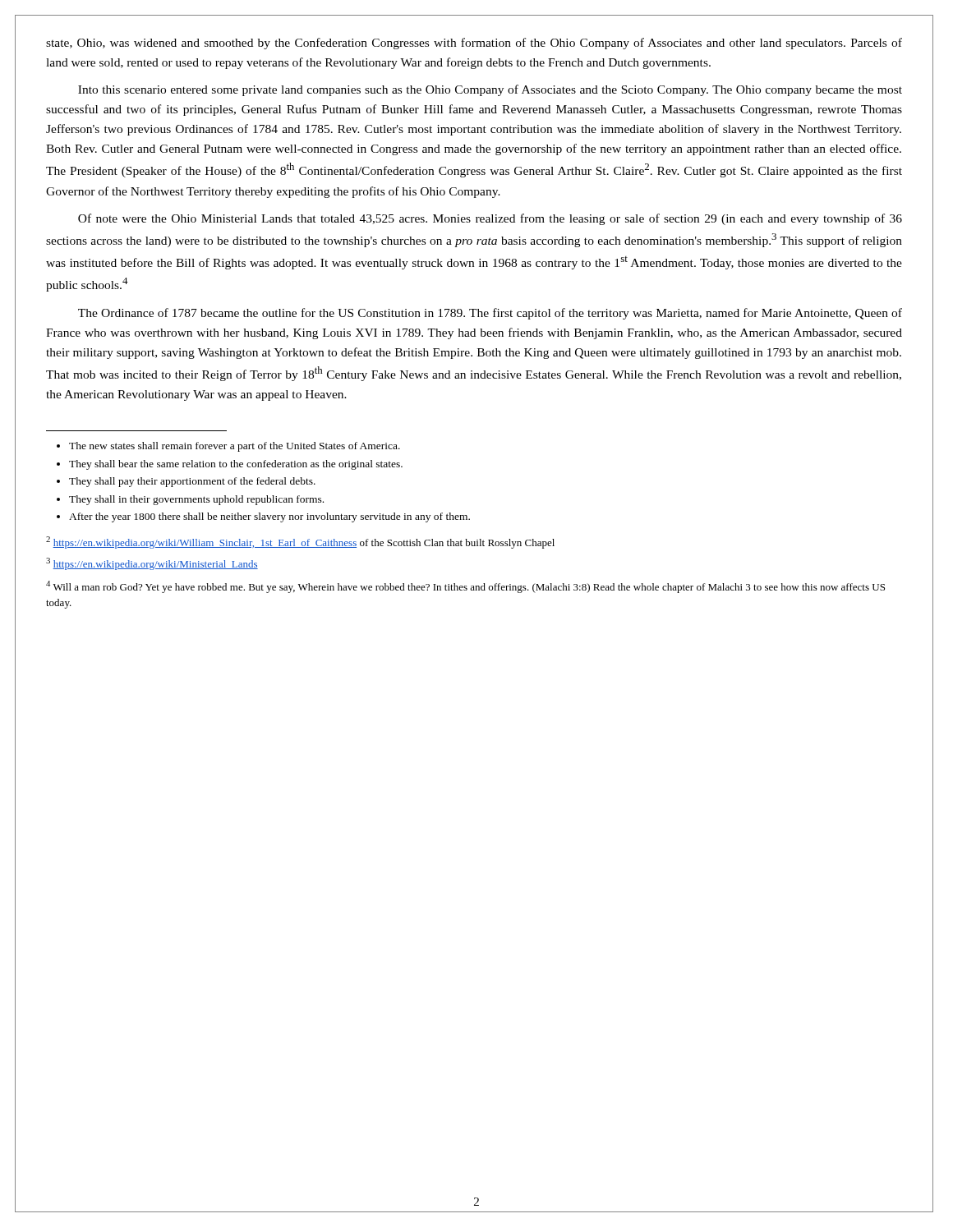Select the list item with the text "They shall pay their apportionment of the federal"
Screen dimensions: 1232x953
point(192,482)
